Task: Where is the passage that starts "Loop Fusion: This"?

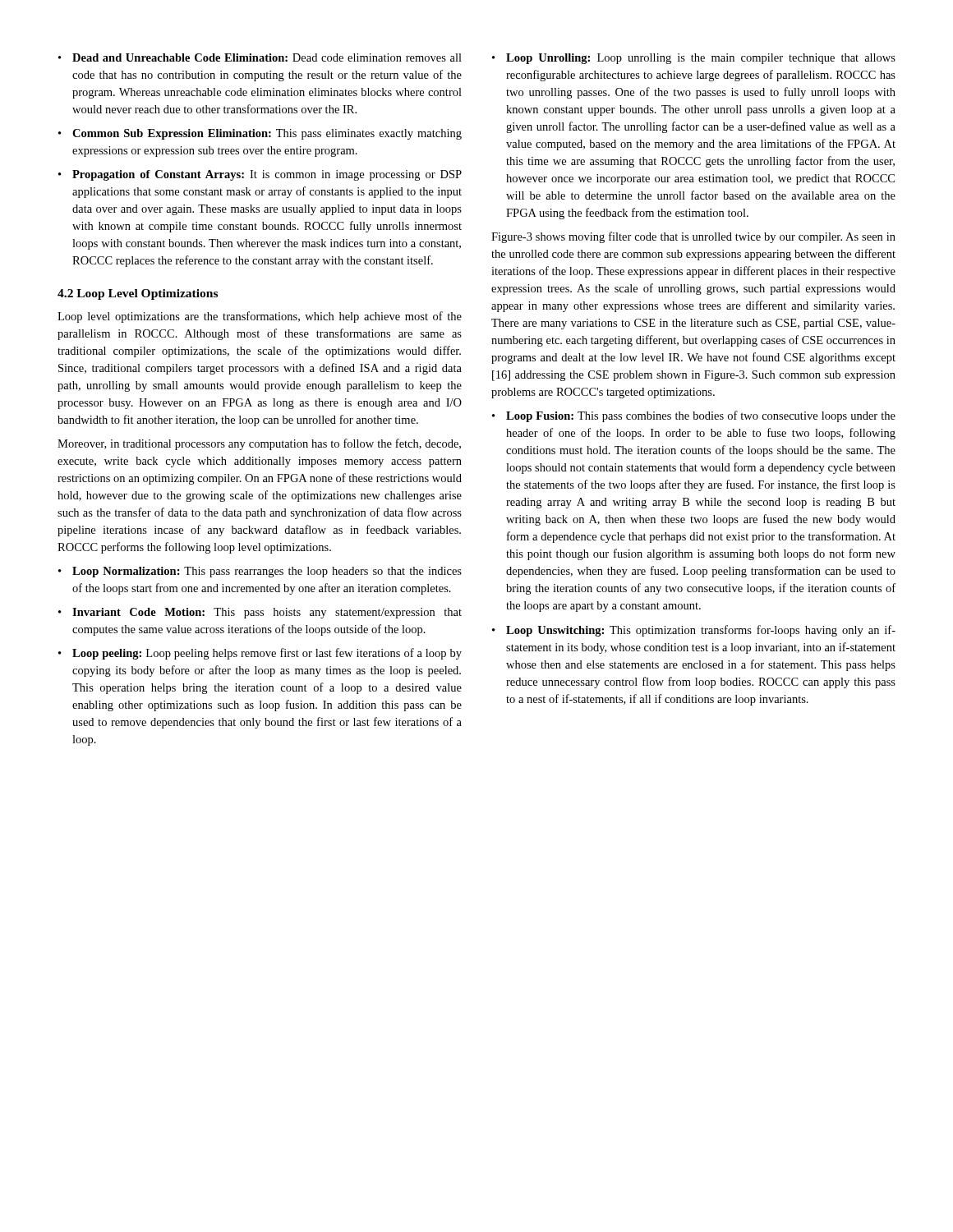Action: click(x=693, y=511)
